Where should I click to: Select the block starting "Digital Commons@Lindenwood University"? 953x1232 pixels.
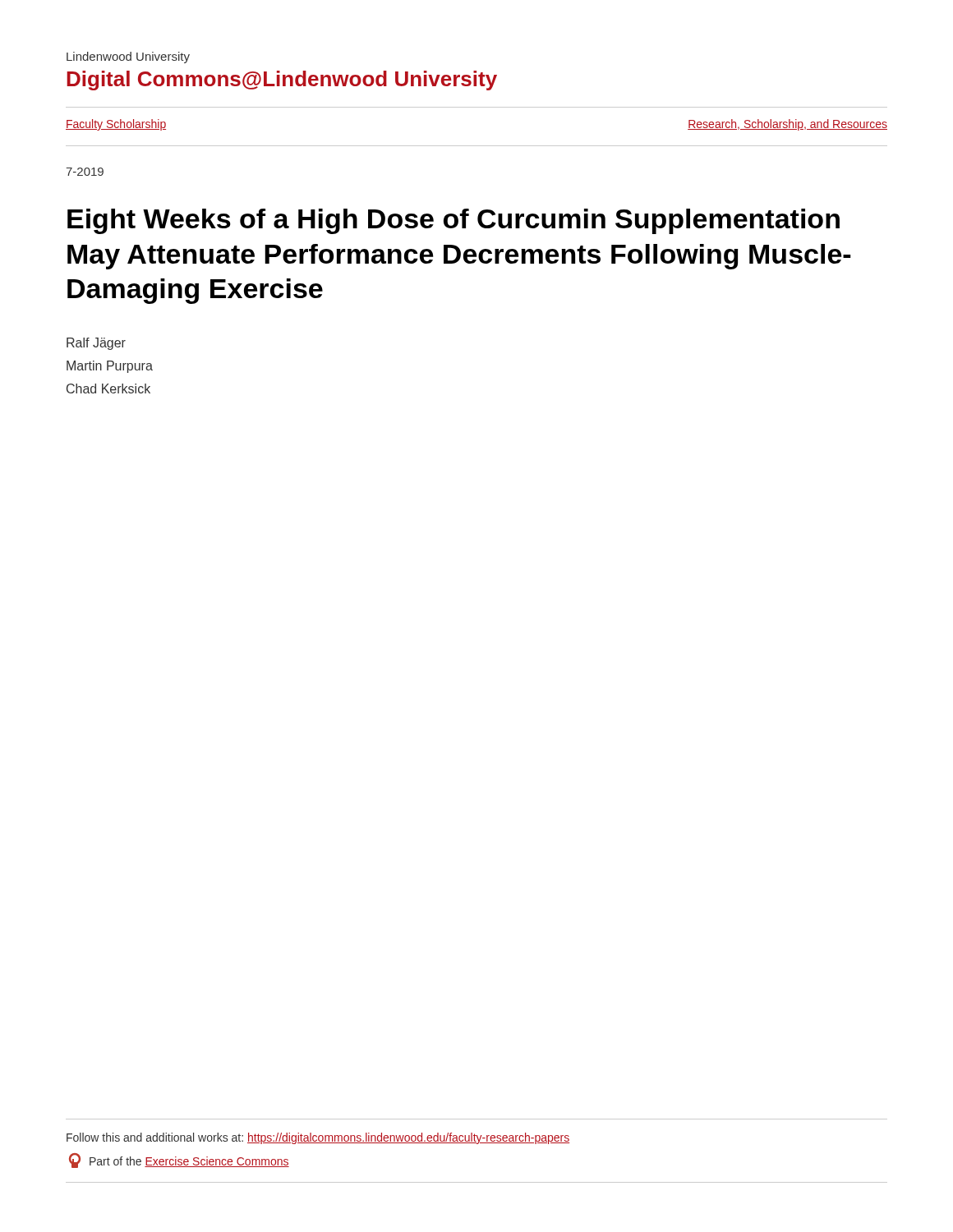click(x=281, y=79)
